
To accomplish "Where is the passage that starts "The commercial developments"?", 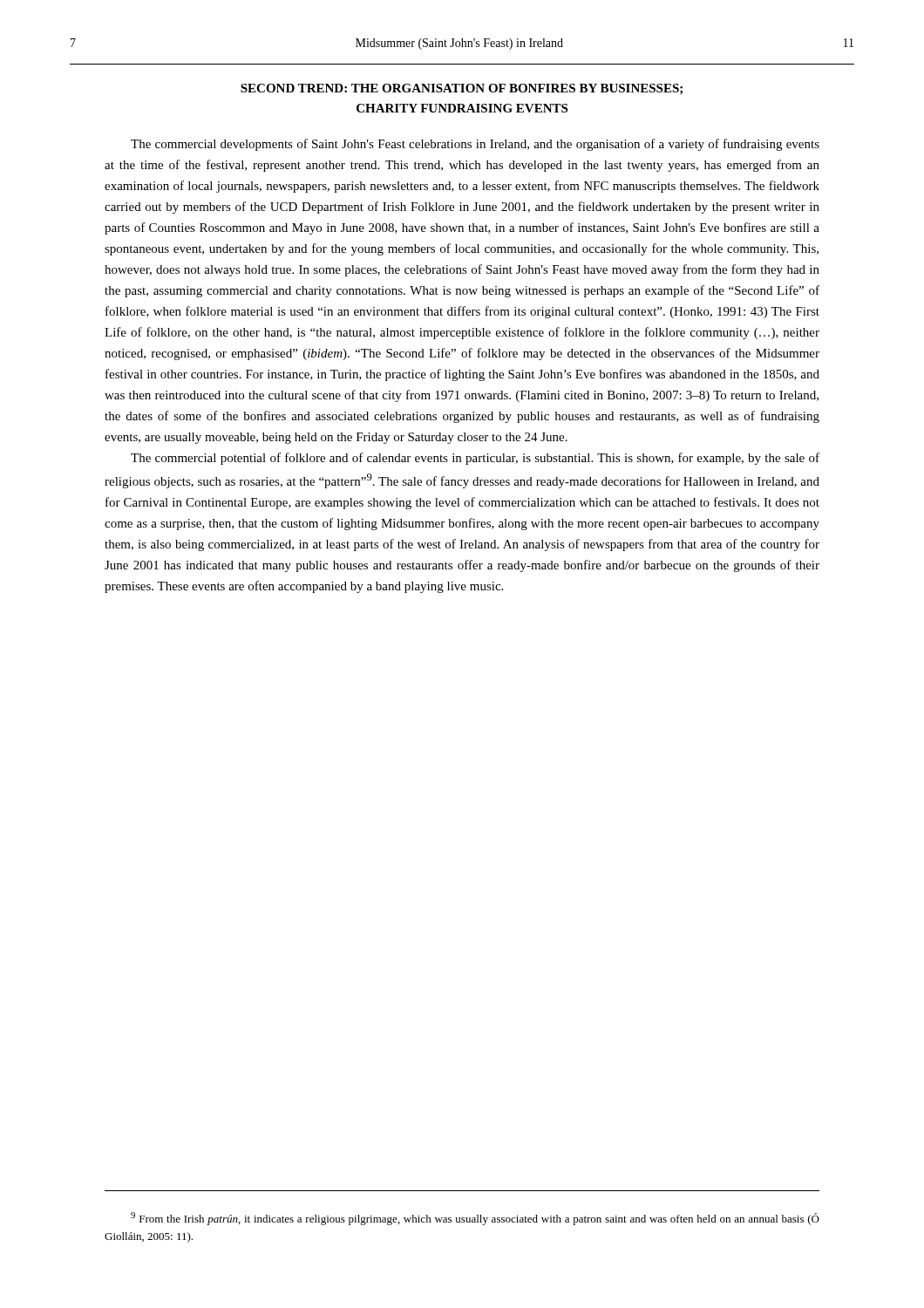I will [x=462, y=290].
